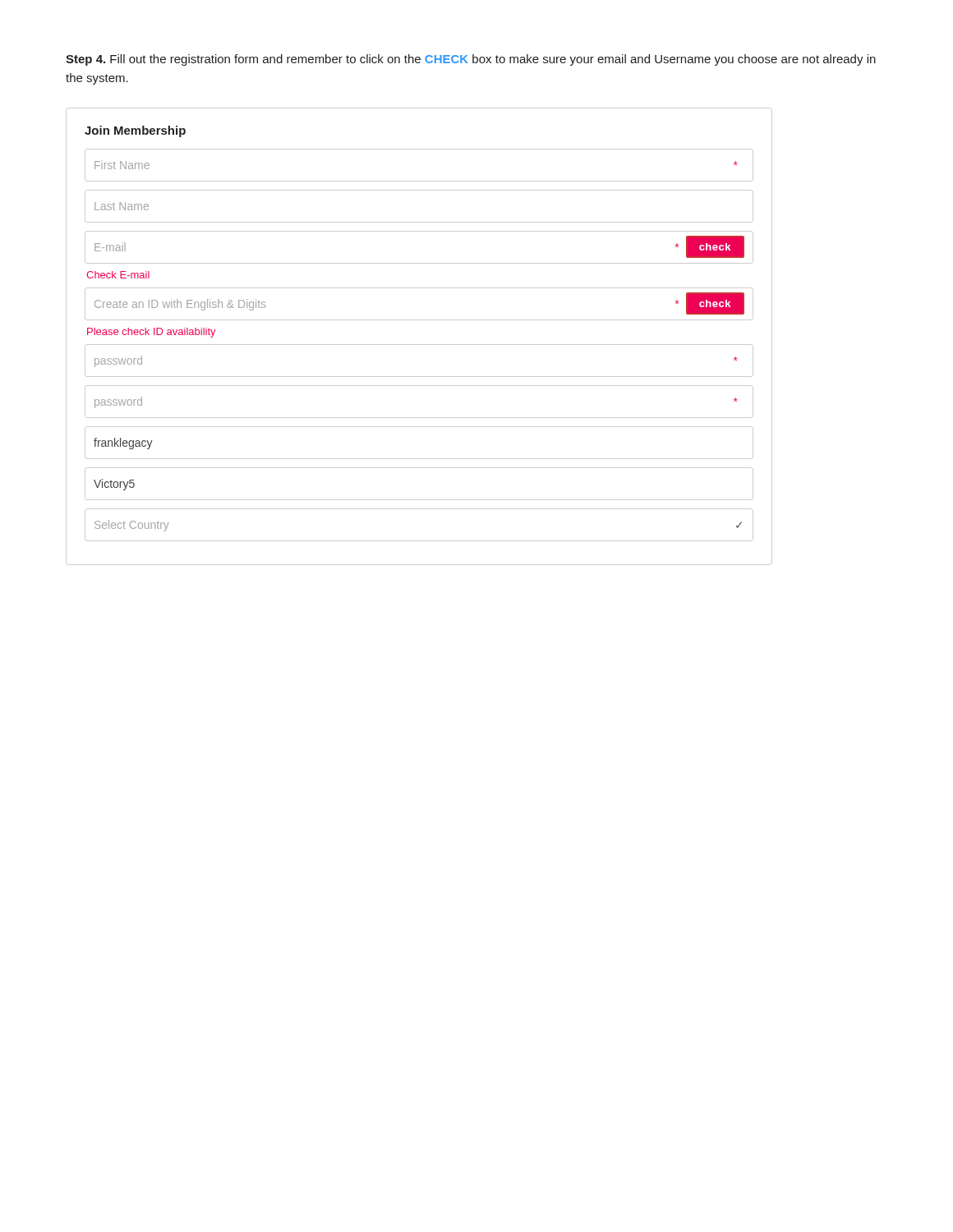Where is the passage that starts "Step 4. Fill out the"?
The height and width of the screenshot is (1232, 953).
coord(471,68)
